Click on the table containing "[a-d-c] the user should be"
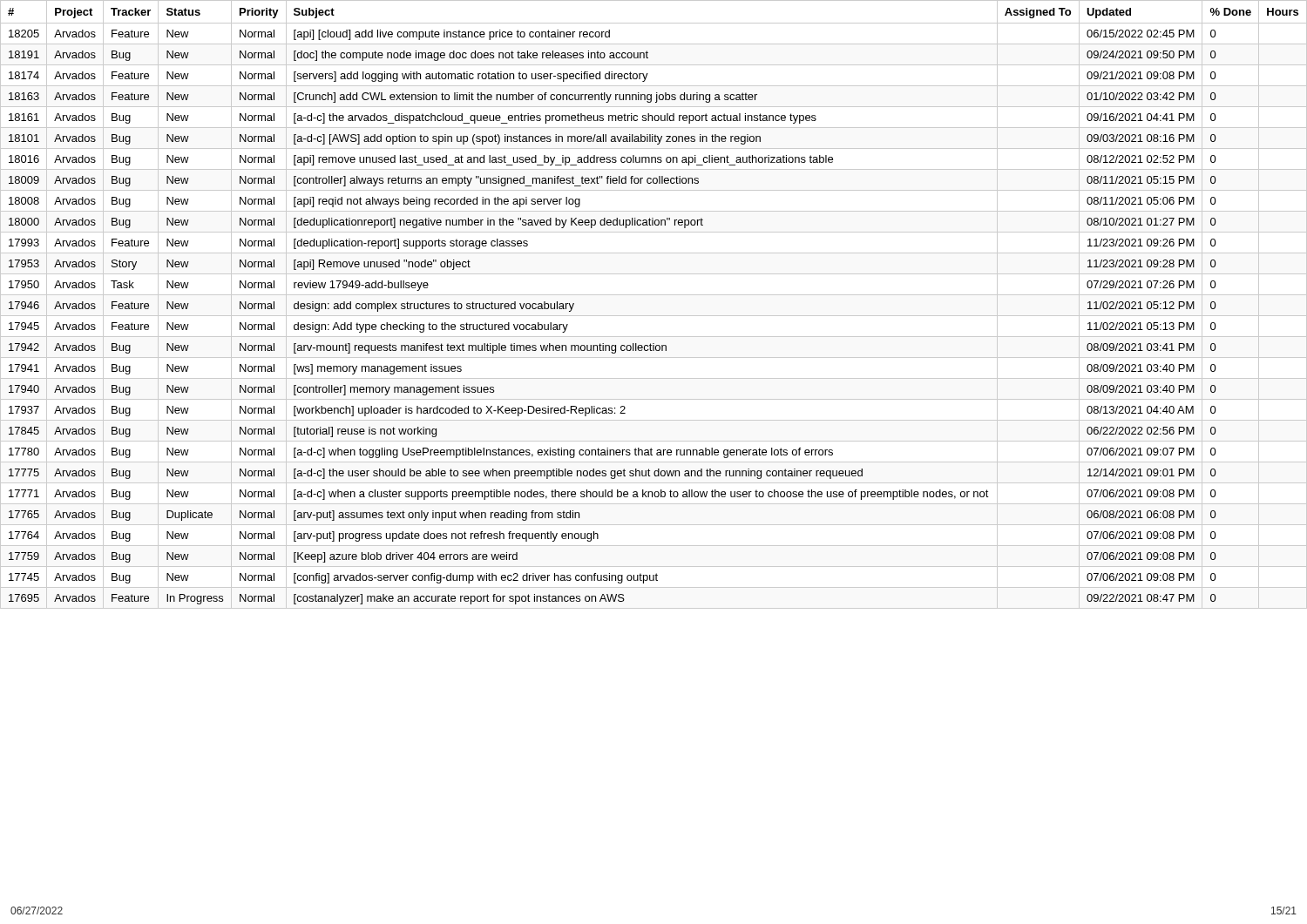The height and width of the screenshot is (924, 1307). pyautogui.click(x=654, y=304)
